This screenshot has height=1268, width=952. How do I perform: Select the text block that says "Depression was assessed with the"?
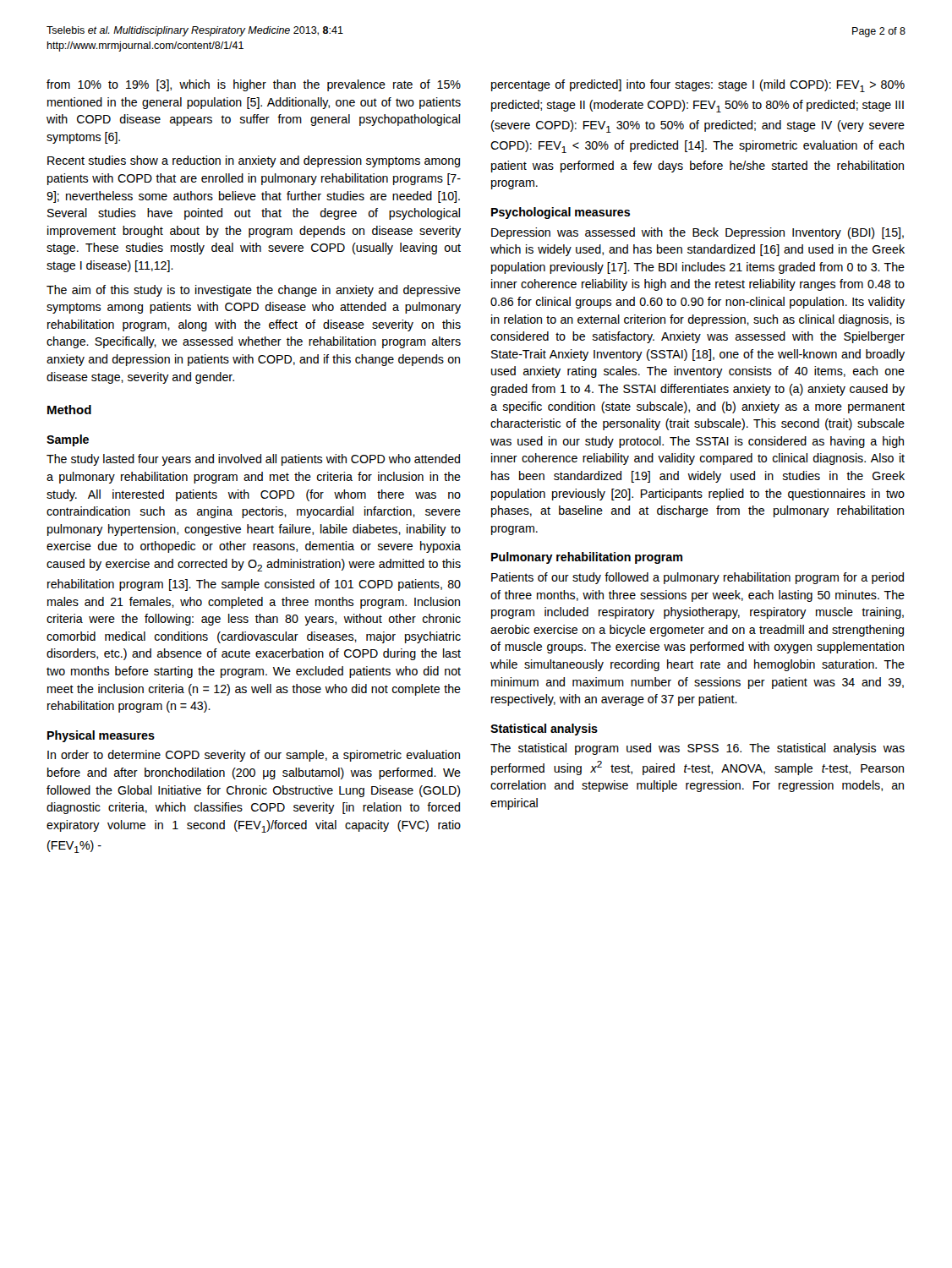(698, 380)
